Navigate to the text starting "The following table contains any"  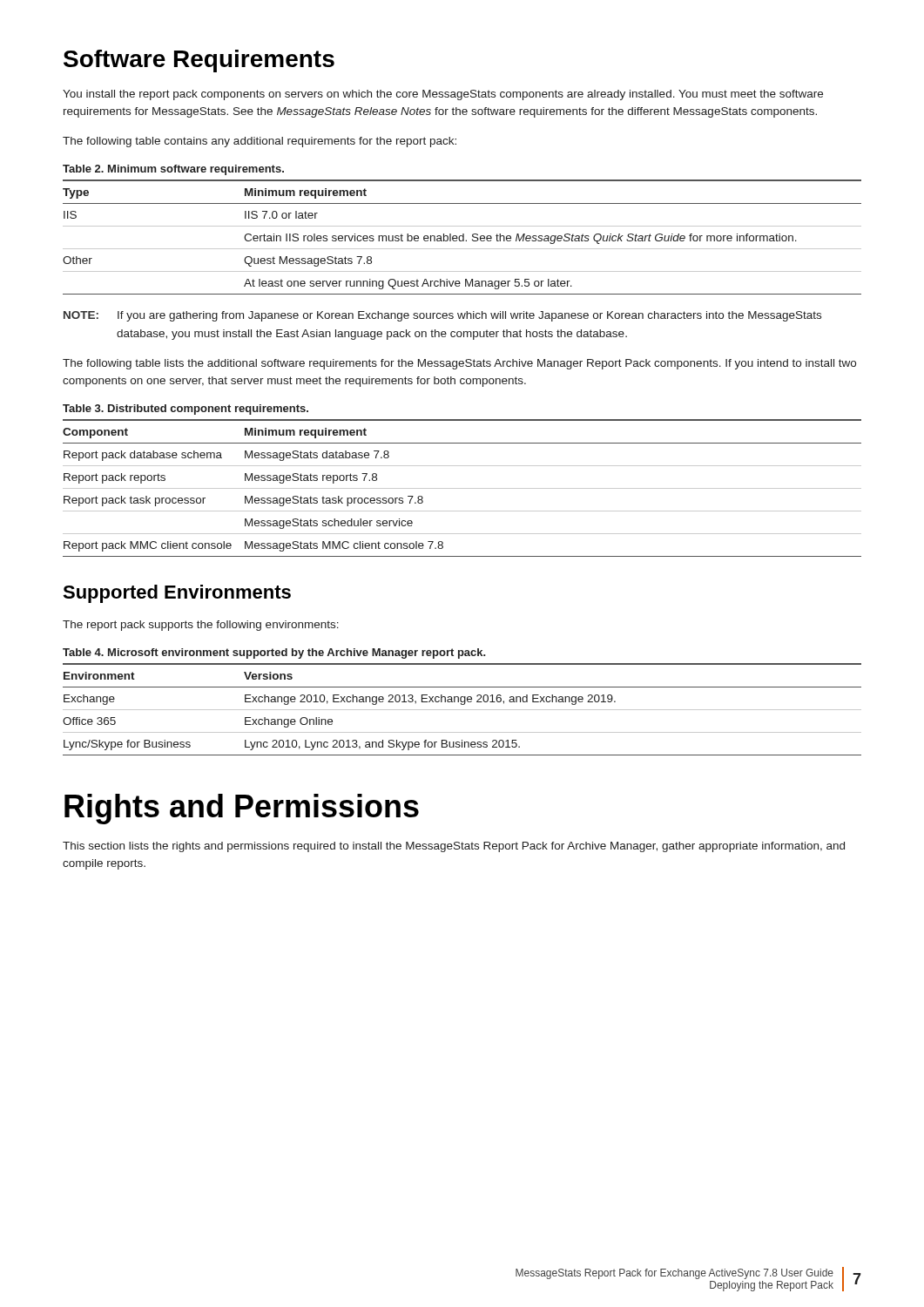coord(462,141)
